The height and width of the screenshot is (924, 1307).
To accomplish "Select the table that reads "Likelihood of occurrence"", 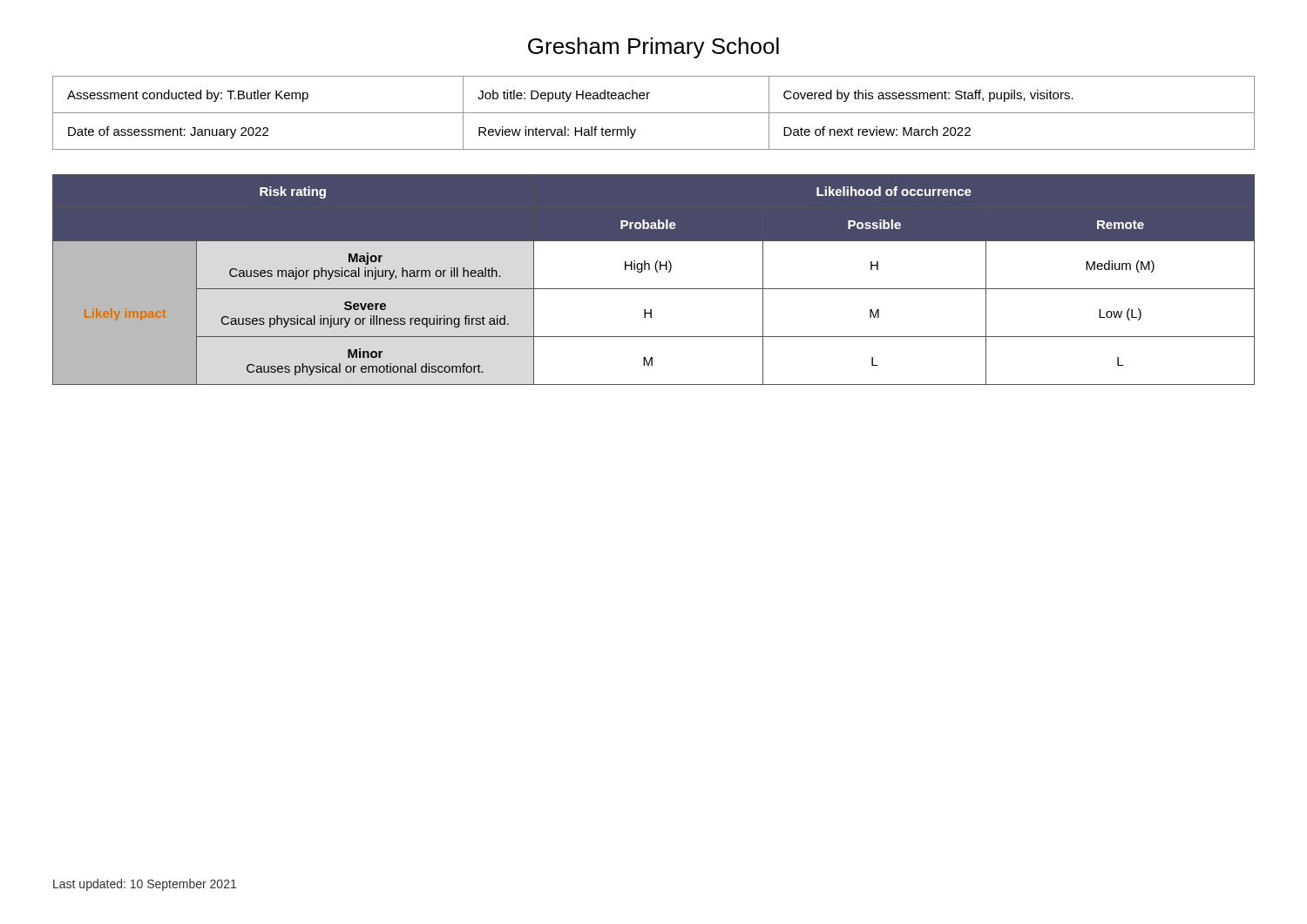I will click(654, 280).
